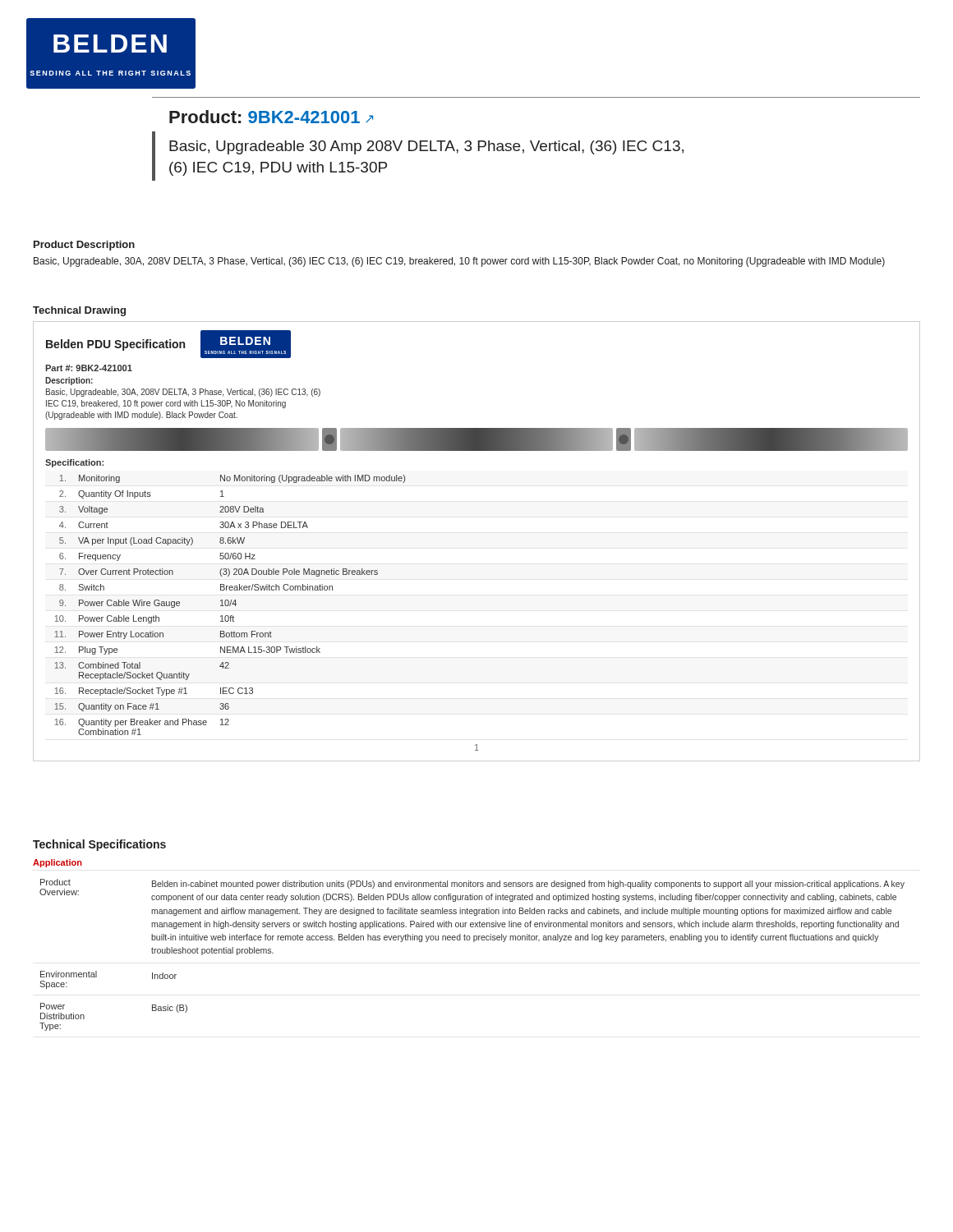Select the text starting "Basic, Upgradeable 30 Amp 208V DELTA, 3"

tap(427, 156)
